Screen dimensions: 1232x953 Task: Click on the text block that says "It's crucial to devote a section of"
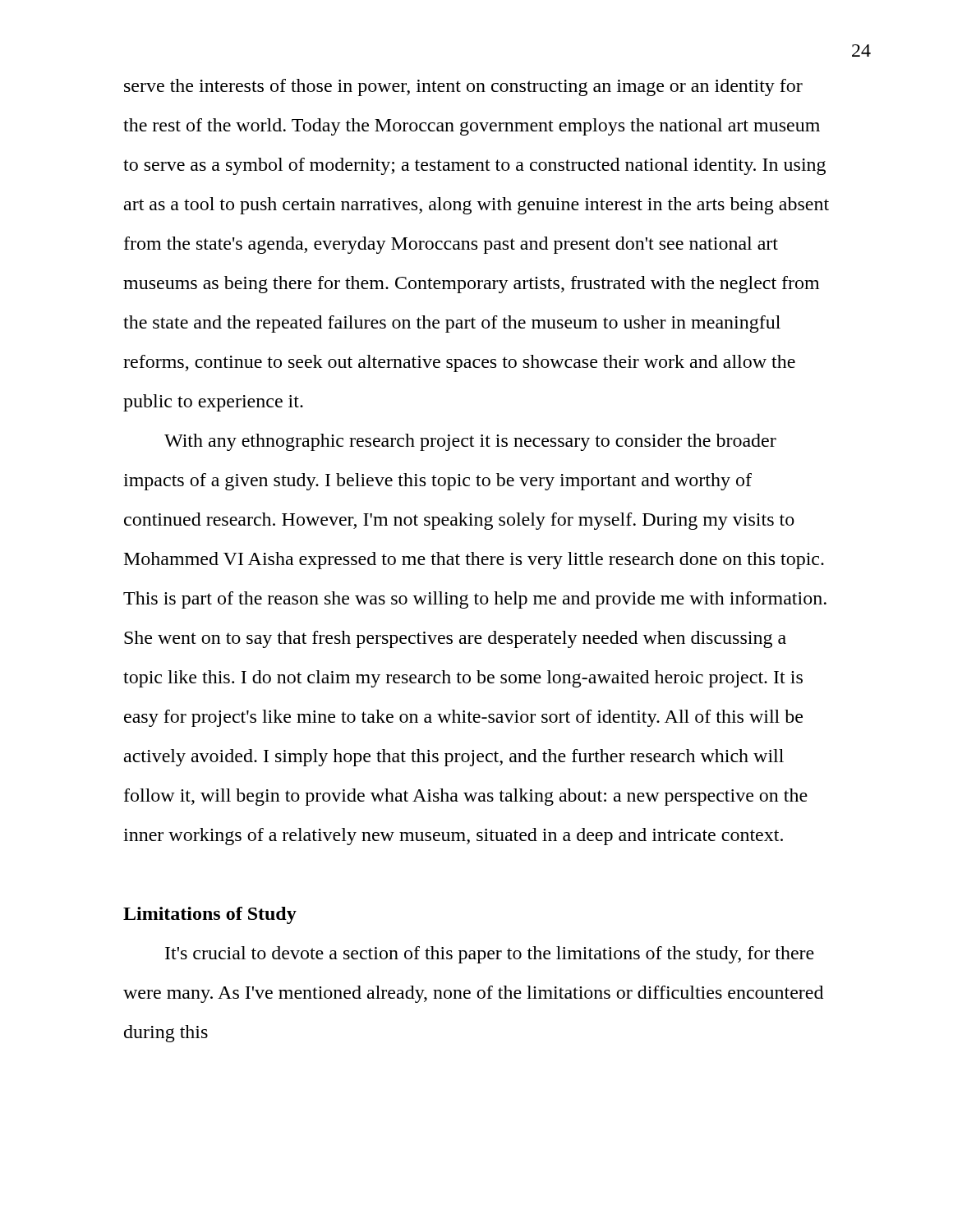point(473,992)
